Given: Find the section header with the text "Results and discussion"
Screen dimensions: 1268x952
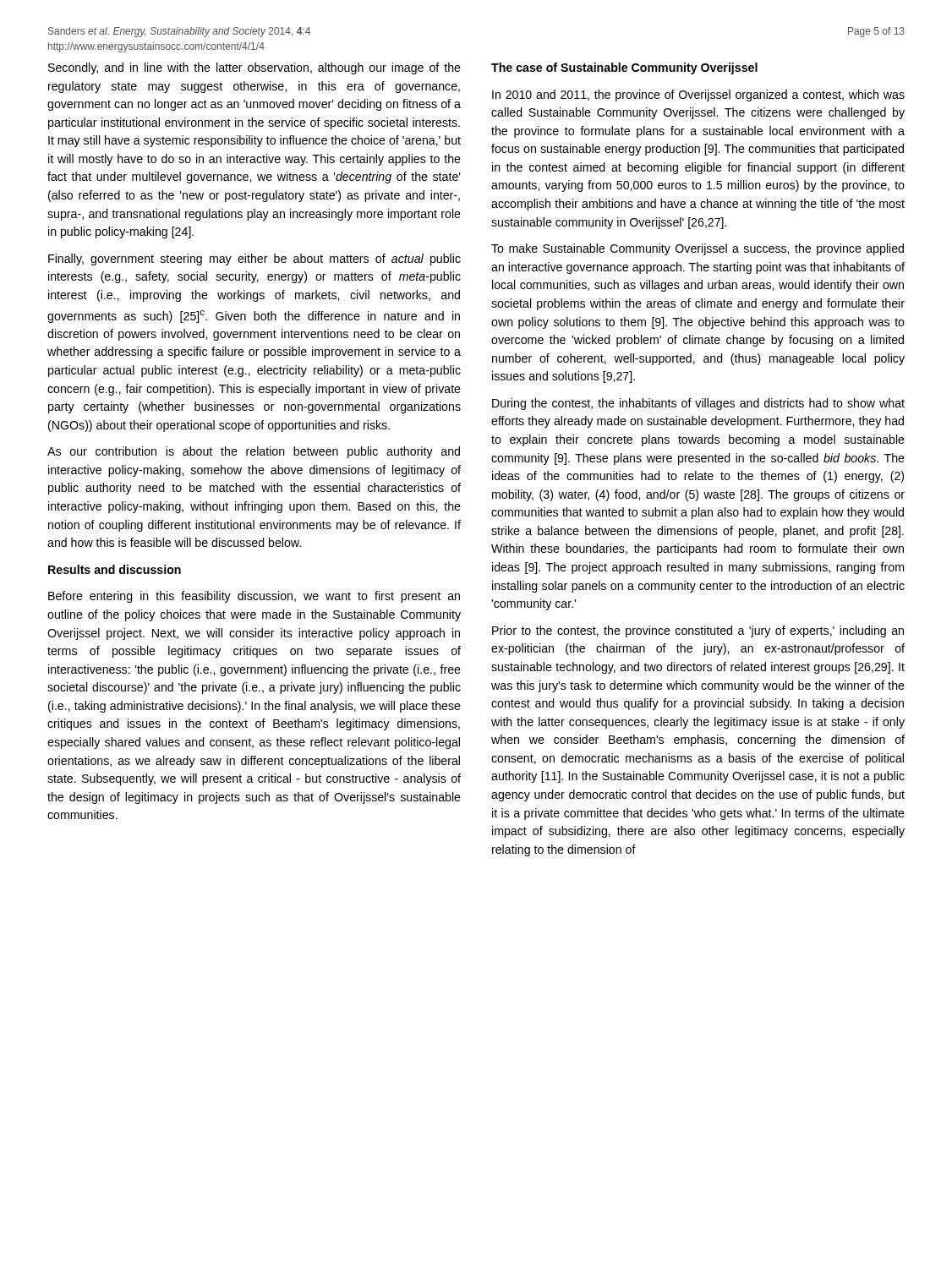Looking at the screenshot, I should pyautogui.click(x=115, y=569).
